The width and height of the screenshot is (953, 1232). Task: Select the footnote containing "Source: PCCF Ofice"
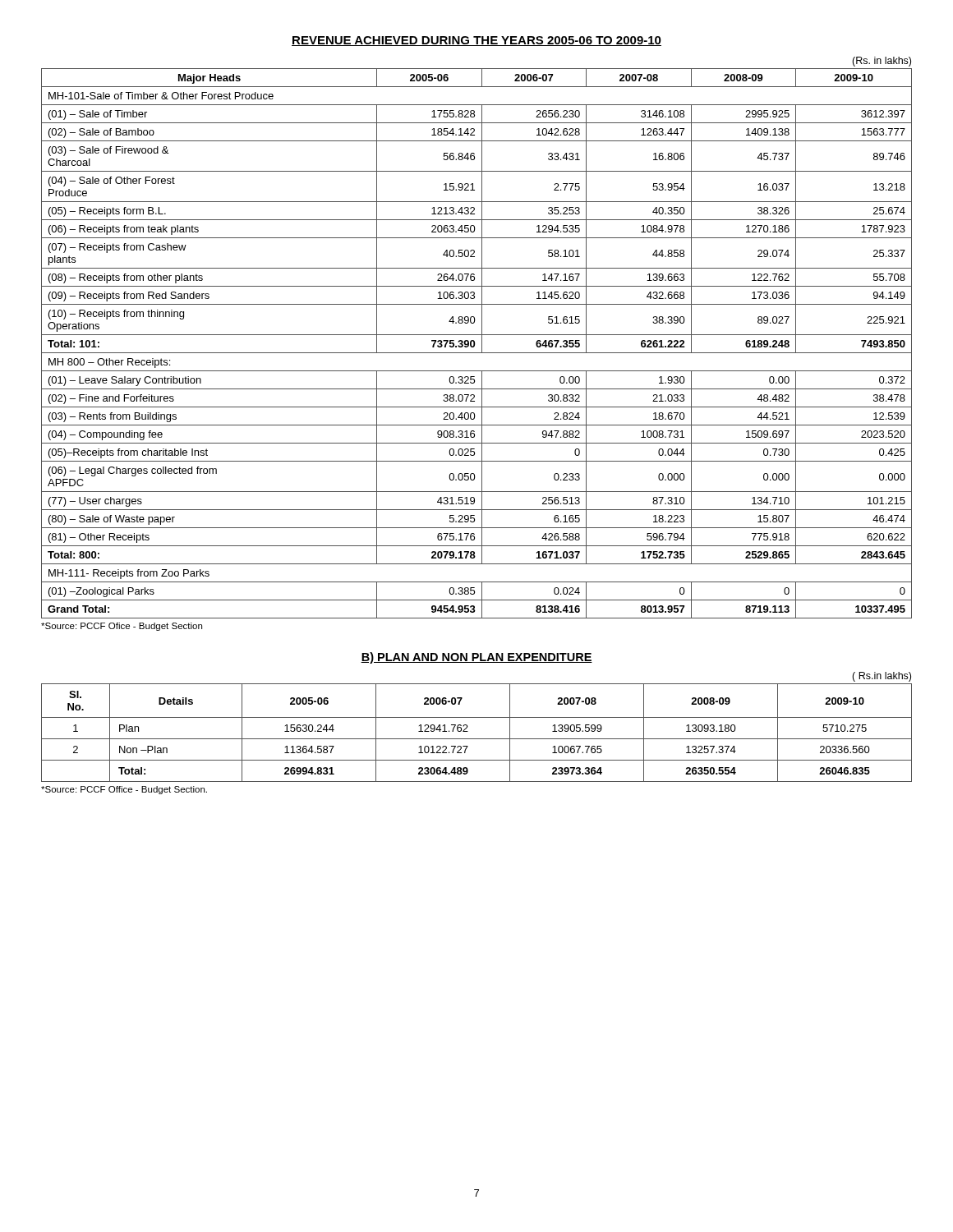(x=122, y=626)
